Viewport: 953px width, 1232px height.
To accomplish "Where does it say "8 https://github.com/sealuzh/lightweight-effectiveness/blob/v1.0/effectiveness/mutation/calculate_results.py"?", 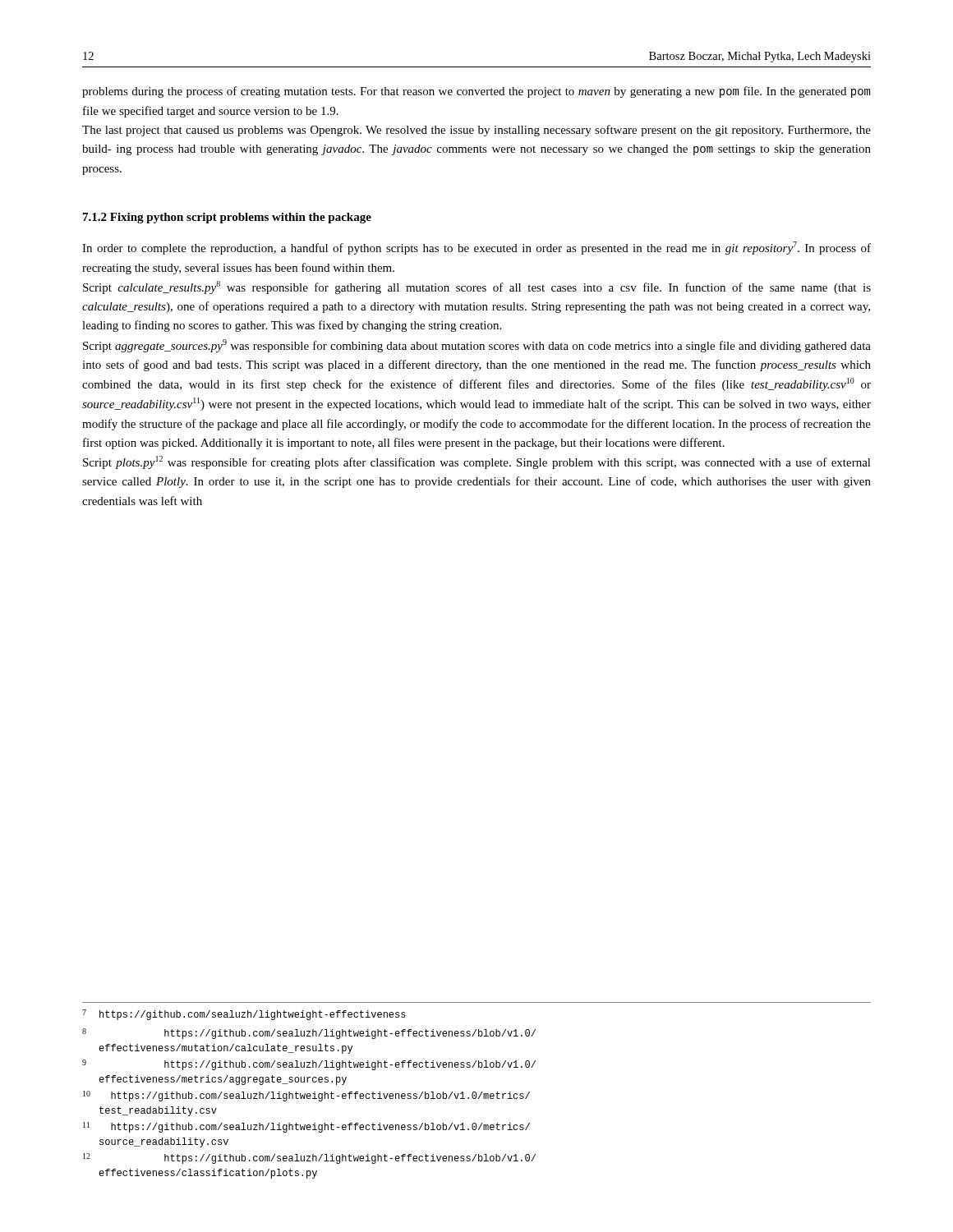I will (309, 1041).
